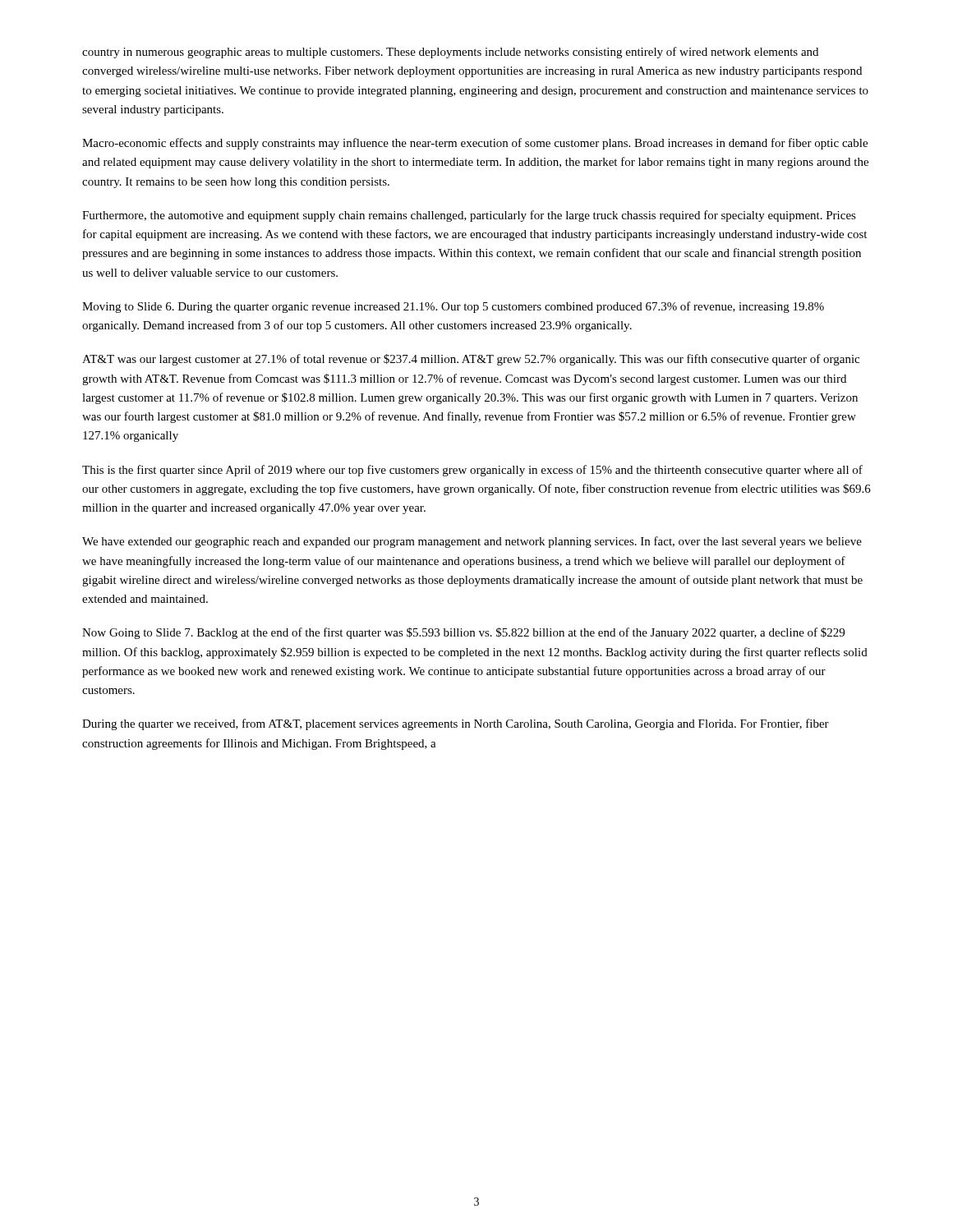Point to the block beginning "We have extended"
Viewport: 953px width, 1232px height.
tap(472, 570)
